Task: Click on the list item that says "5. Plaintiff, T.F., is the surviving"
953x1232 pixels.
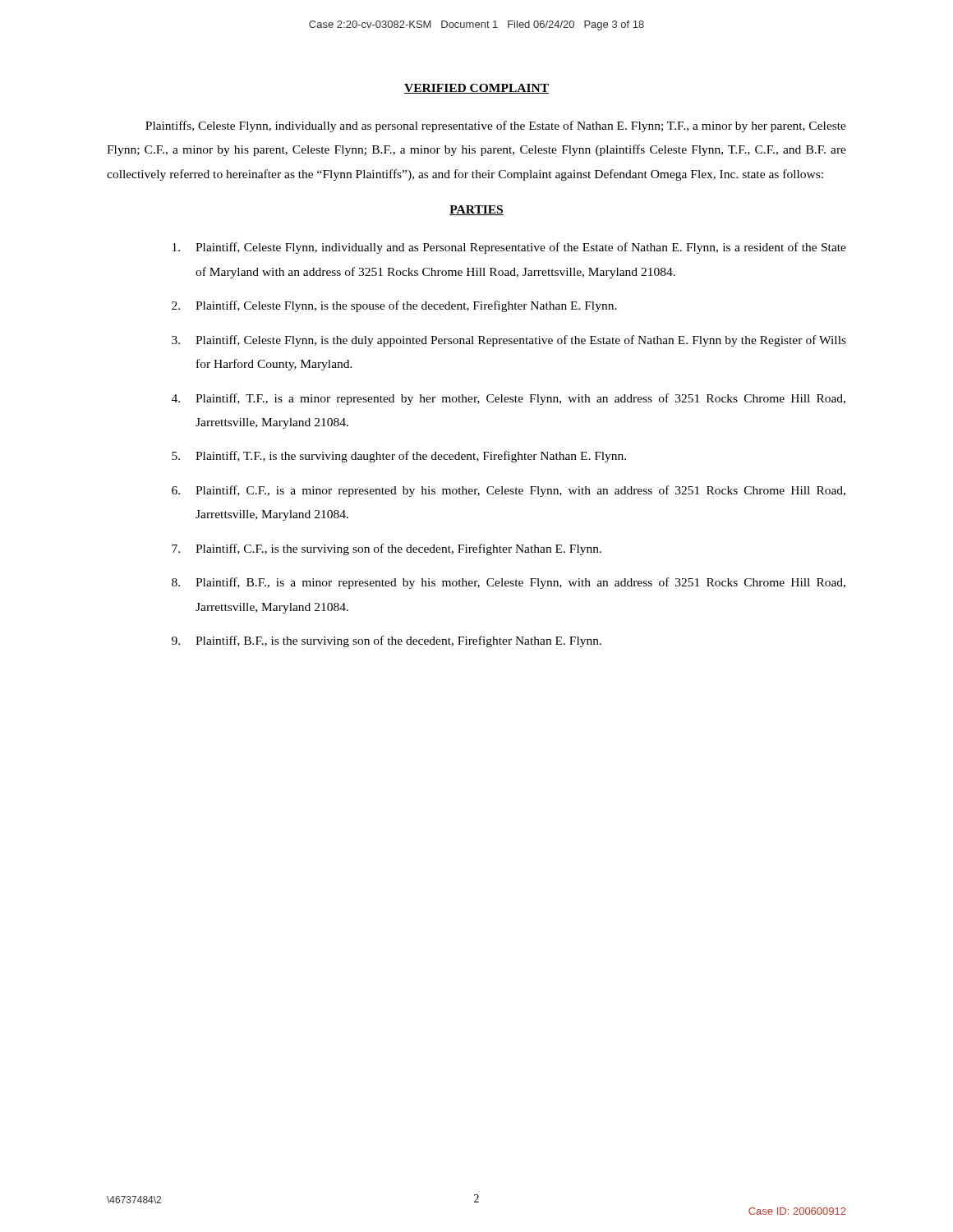Action: click(x=476, y=456)
